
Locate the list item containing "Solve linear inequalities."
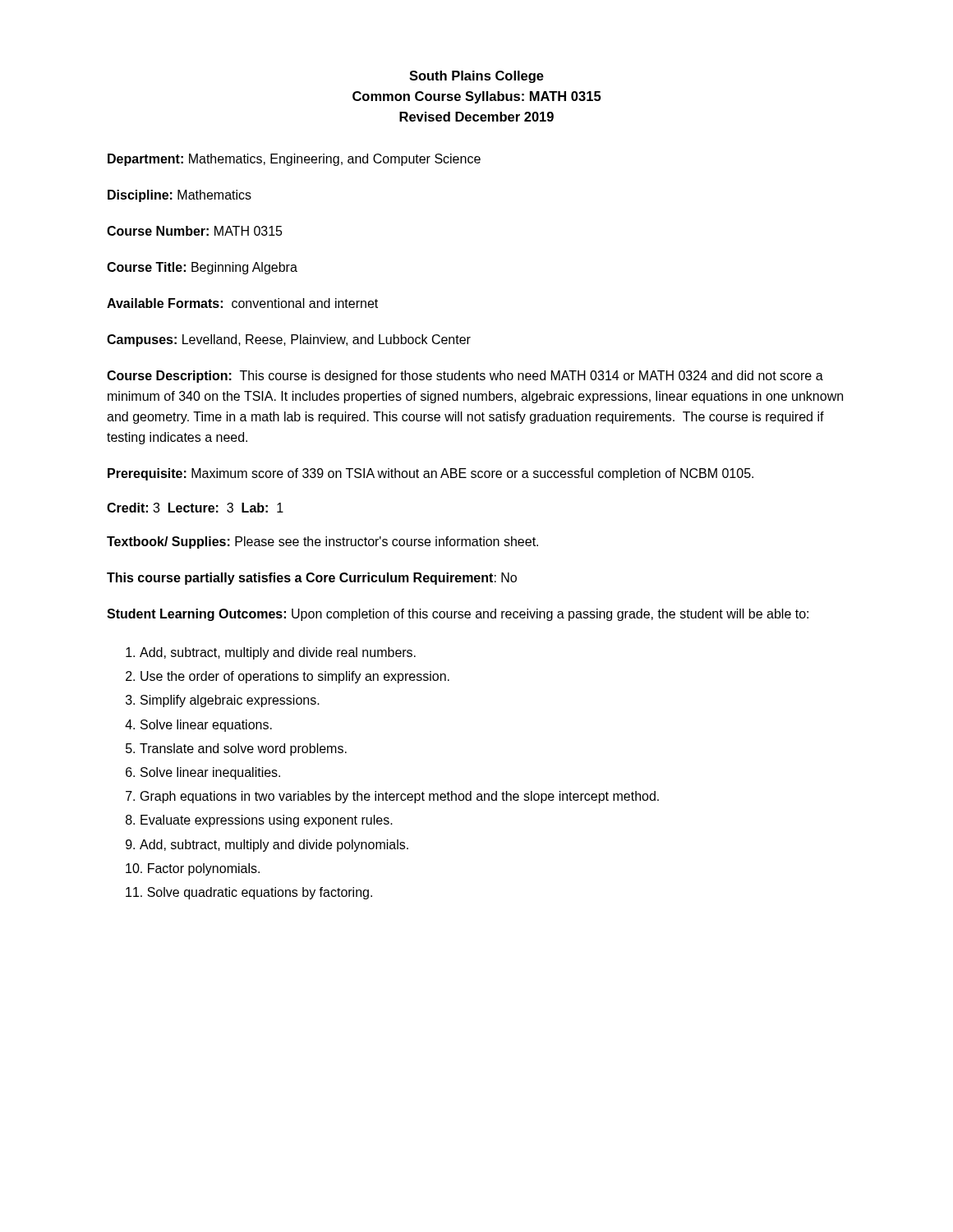coord(210,773)
